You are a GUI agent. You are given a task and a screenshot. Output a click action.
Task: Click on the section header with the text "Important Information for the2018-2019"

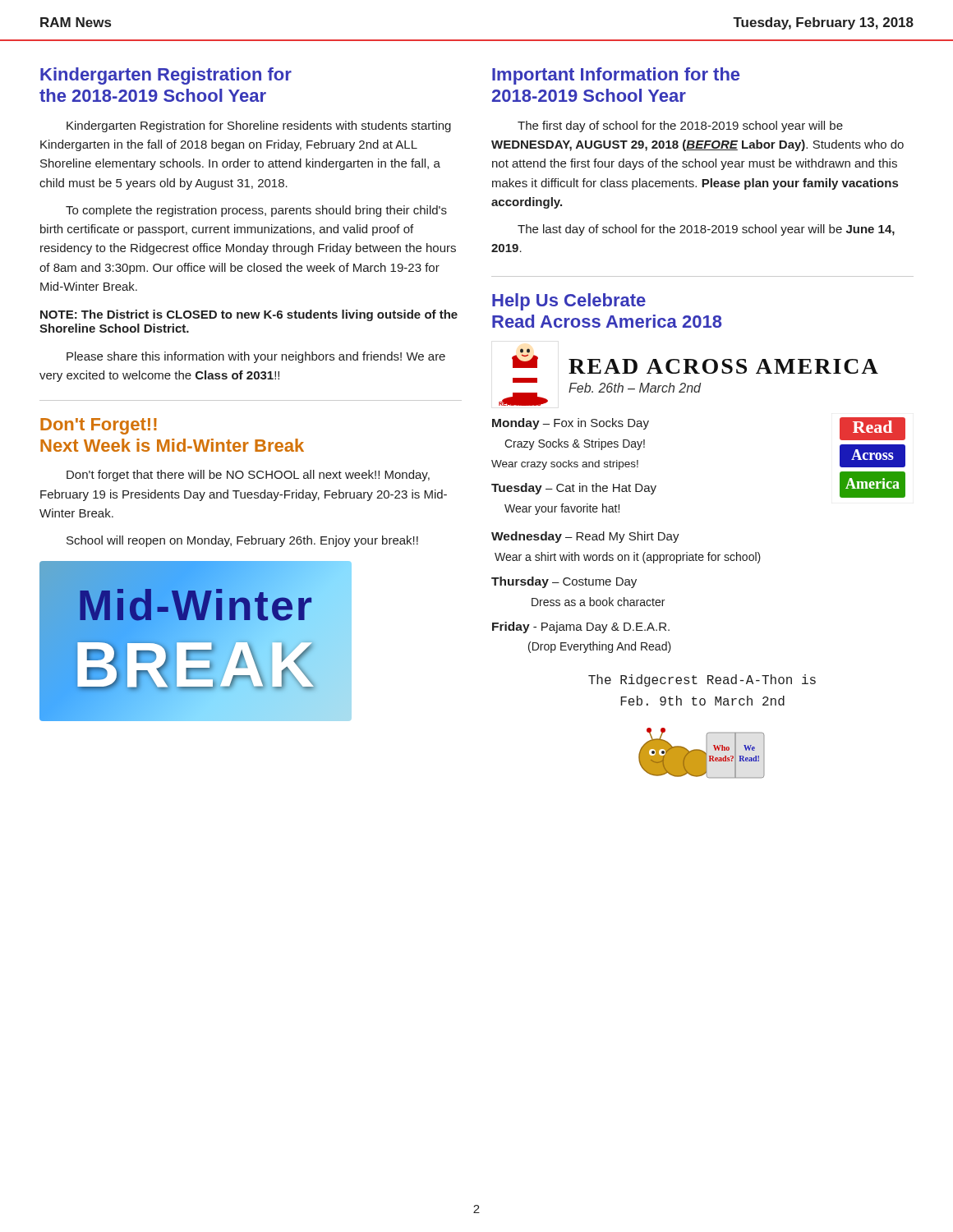click(702, 86)
